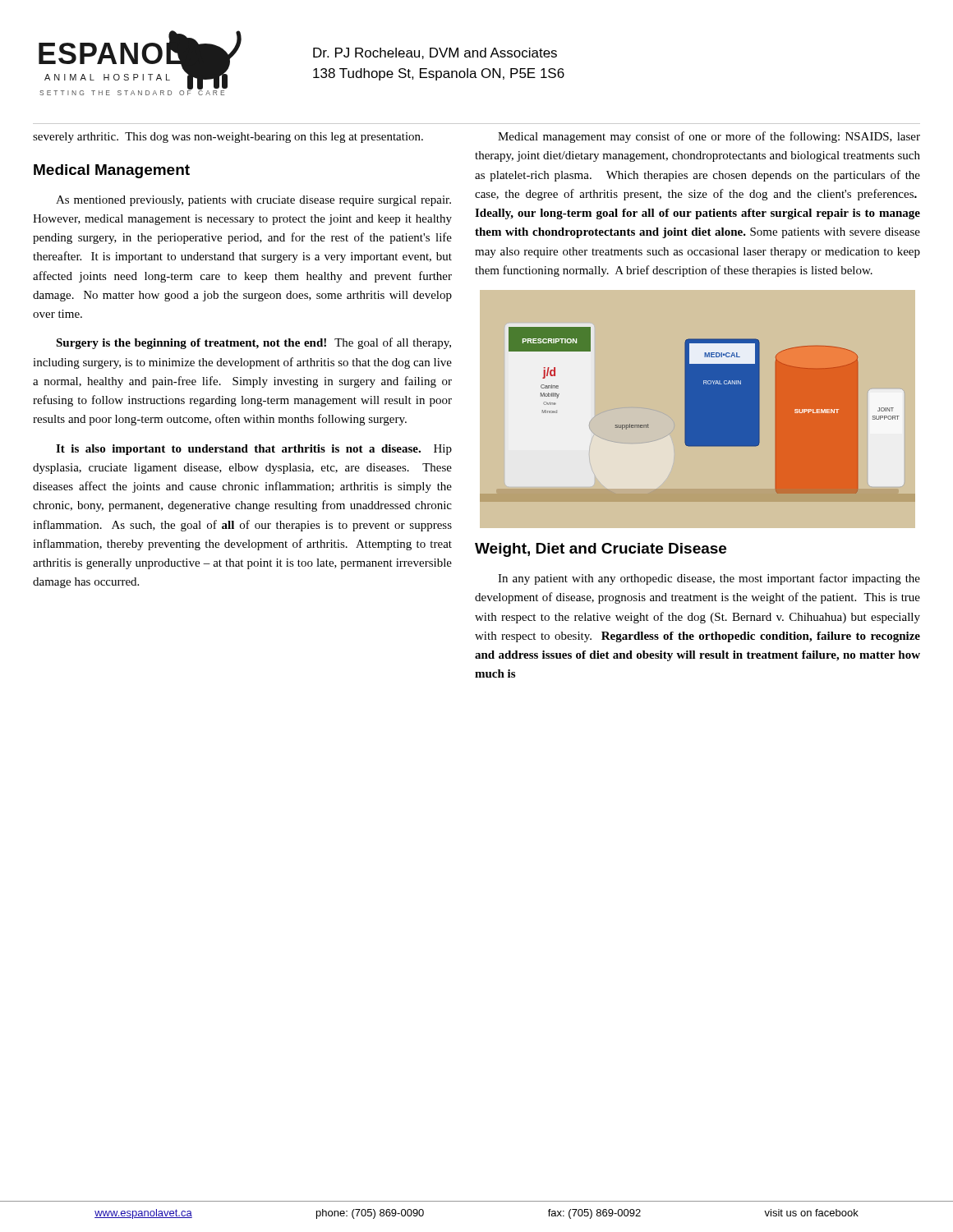953x1232 pixels.
Task: Click on the passage starting "In any patient"
Action: click(x=698, y=626)
